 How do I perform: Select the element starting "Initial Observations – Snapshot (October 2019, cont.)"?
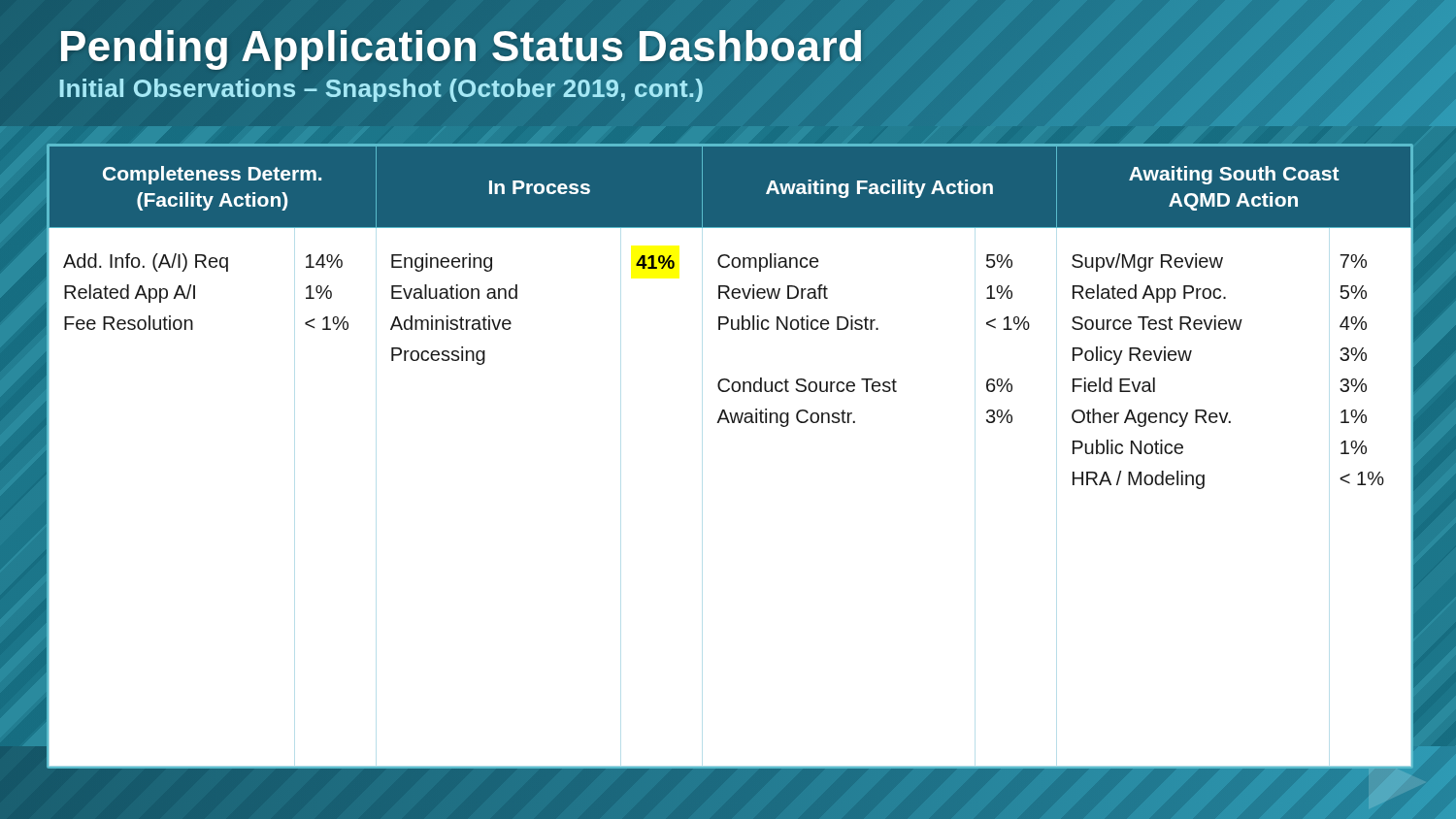tap(381, 88)
